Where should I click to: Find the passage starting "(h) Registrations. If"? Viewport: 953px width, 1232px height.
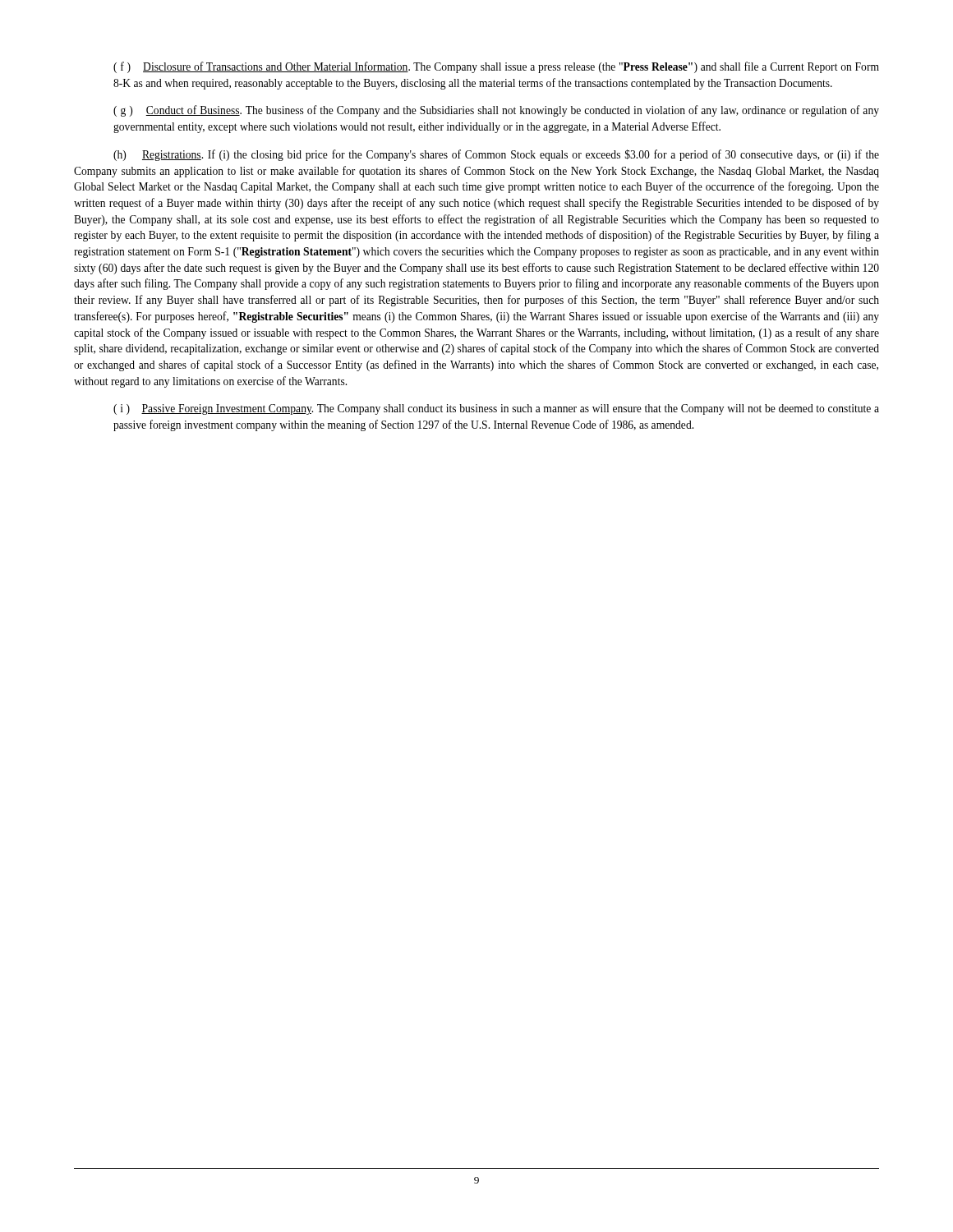[476, 268]
